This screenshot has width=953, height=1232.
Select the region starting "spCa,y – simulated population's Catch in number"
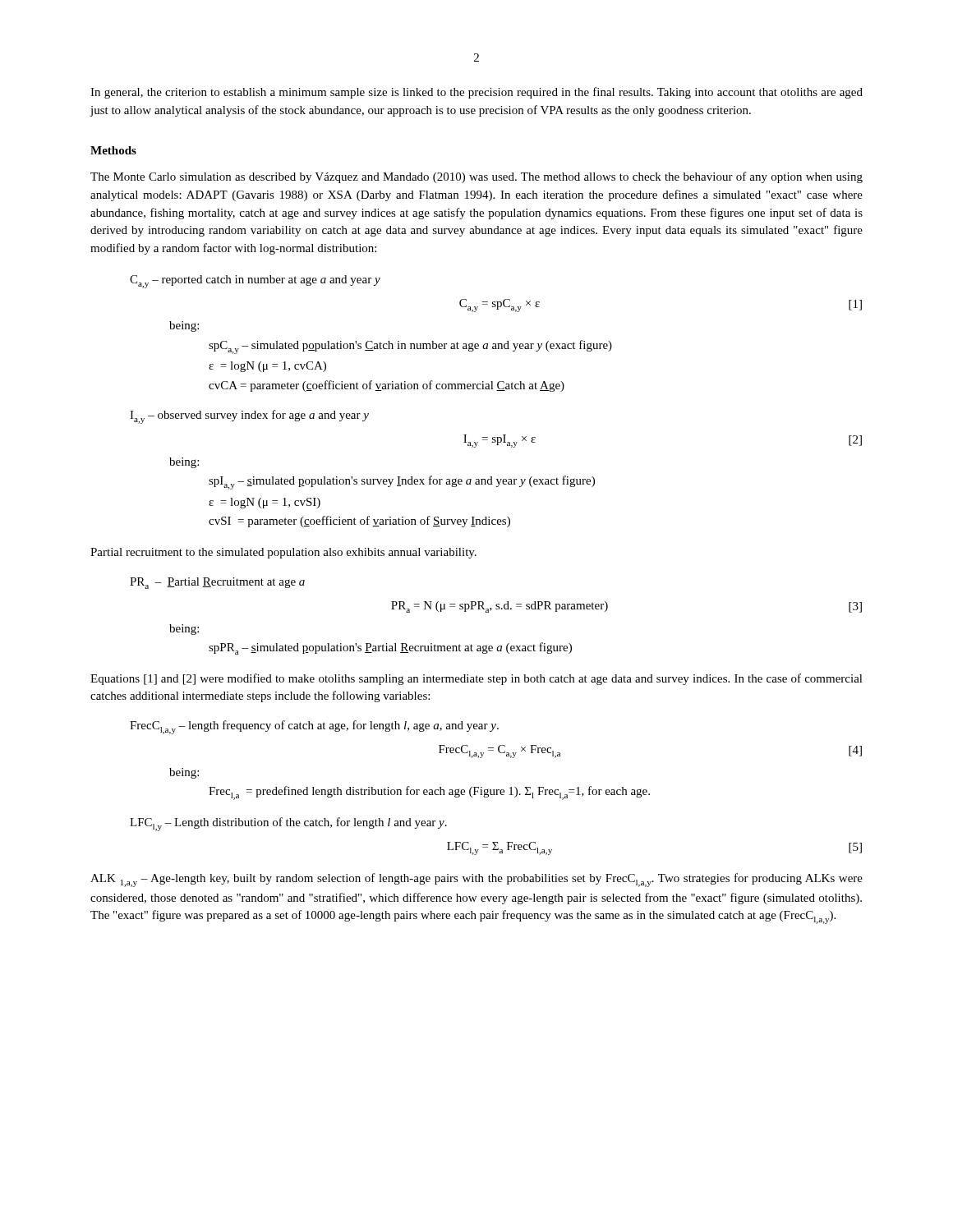[410, 346]
